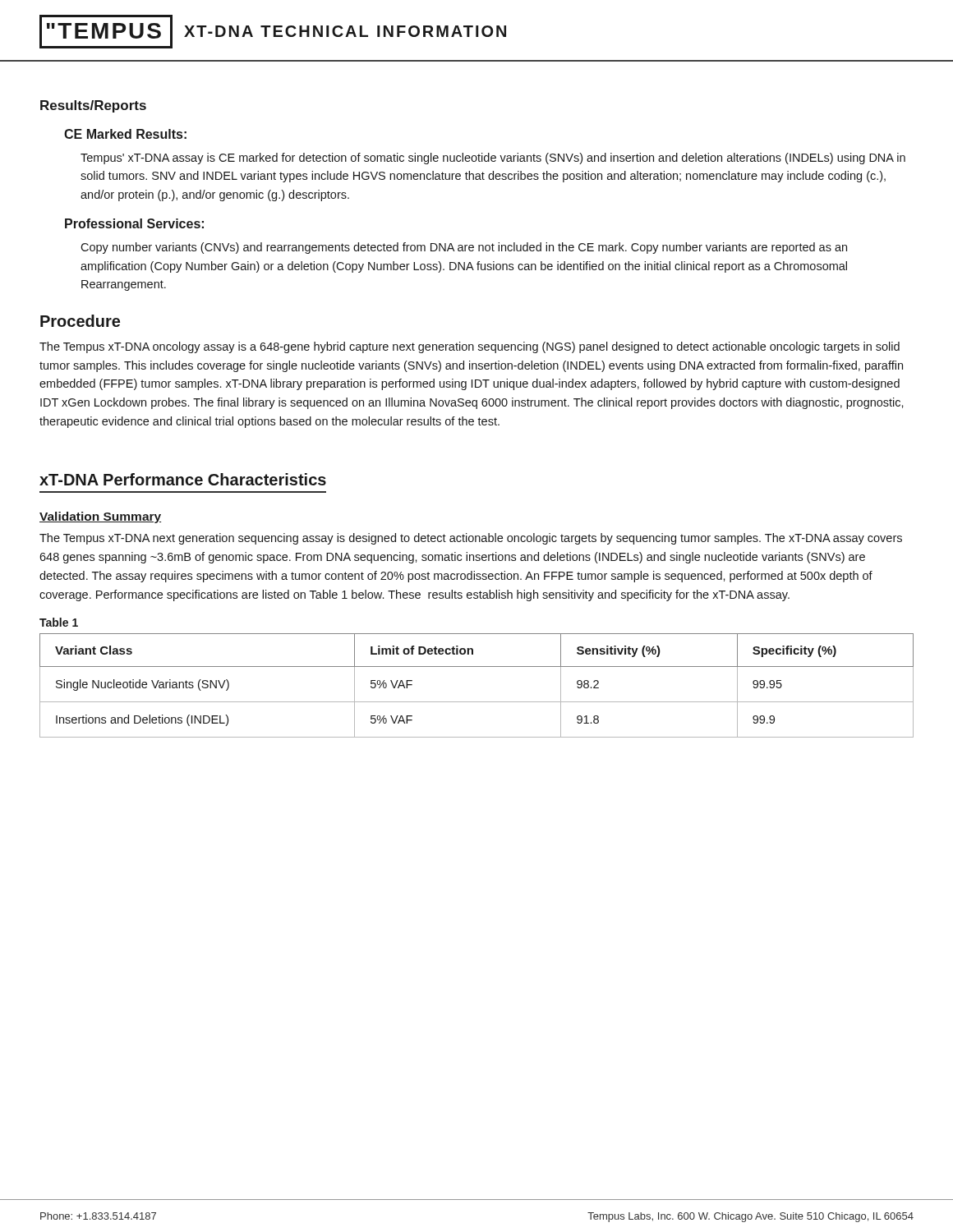Select the passage starting "The Tempus xT-DNA next generation sequencing"
953x1232 pixels.
tap(471, 566)
